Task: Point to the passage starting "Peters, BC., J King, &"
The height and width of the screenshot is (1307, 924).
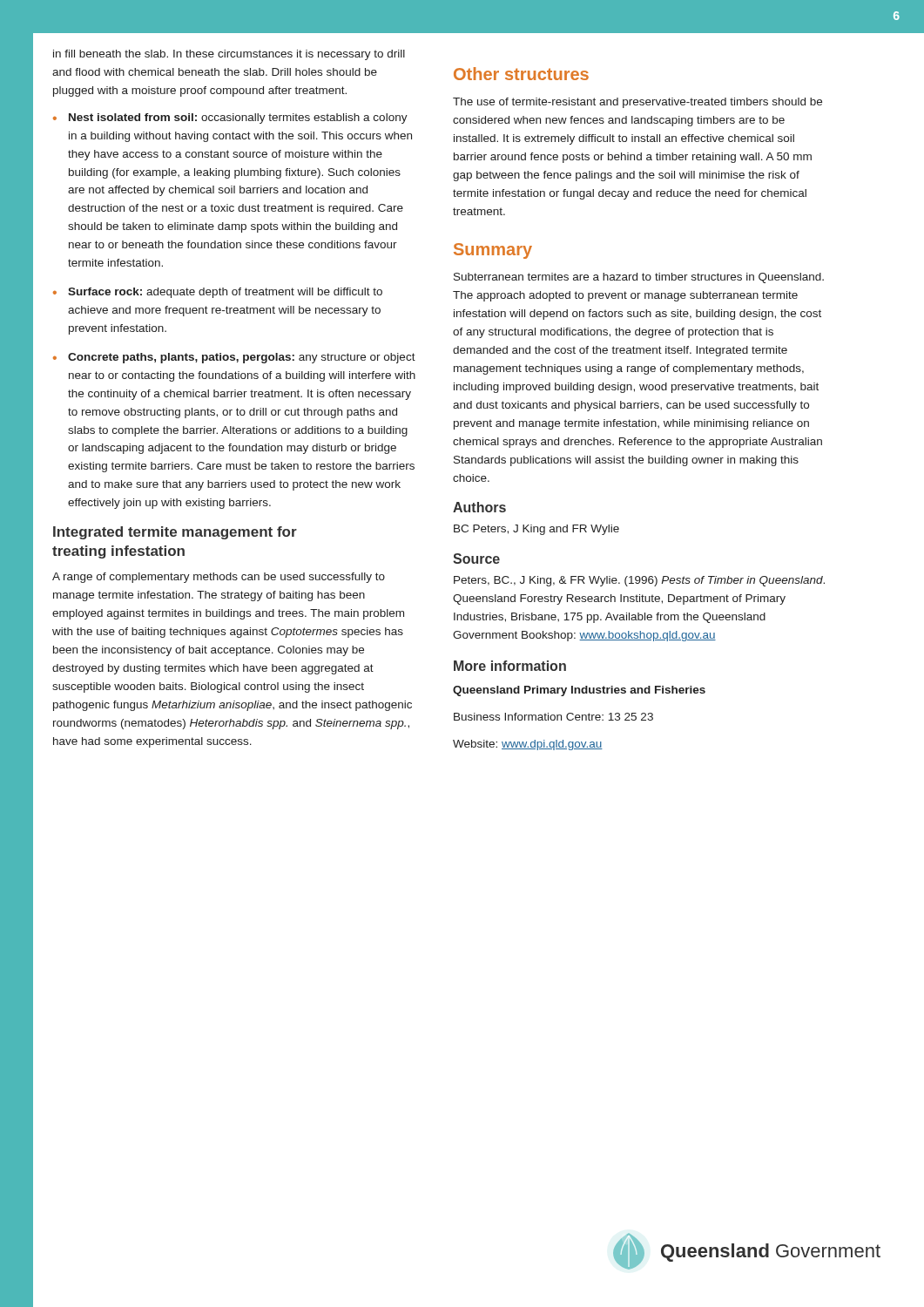Action: [x=640, y=608]
